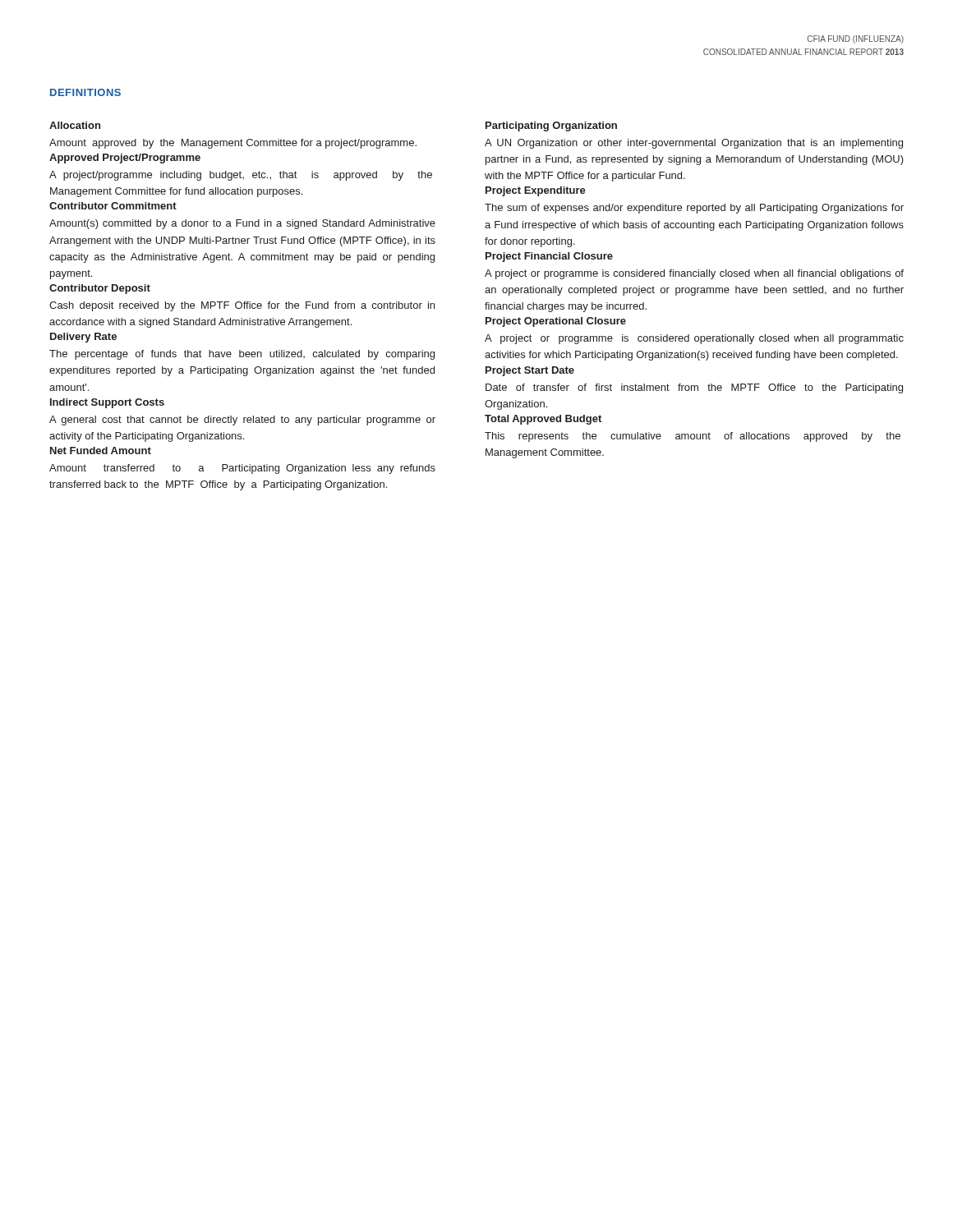
Task: Click on the region starting "Contributor Deposit Cash"
Action: tap(242, 306)
